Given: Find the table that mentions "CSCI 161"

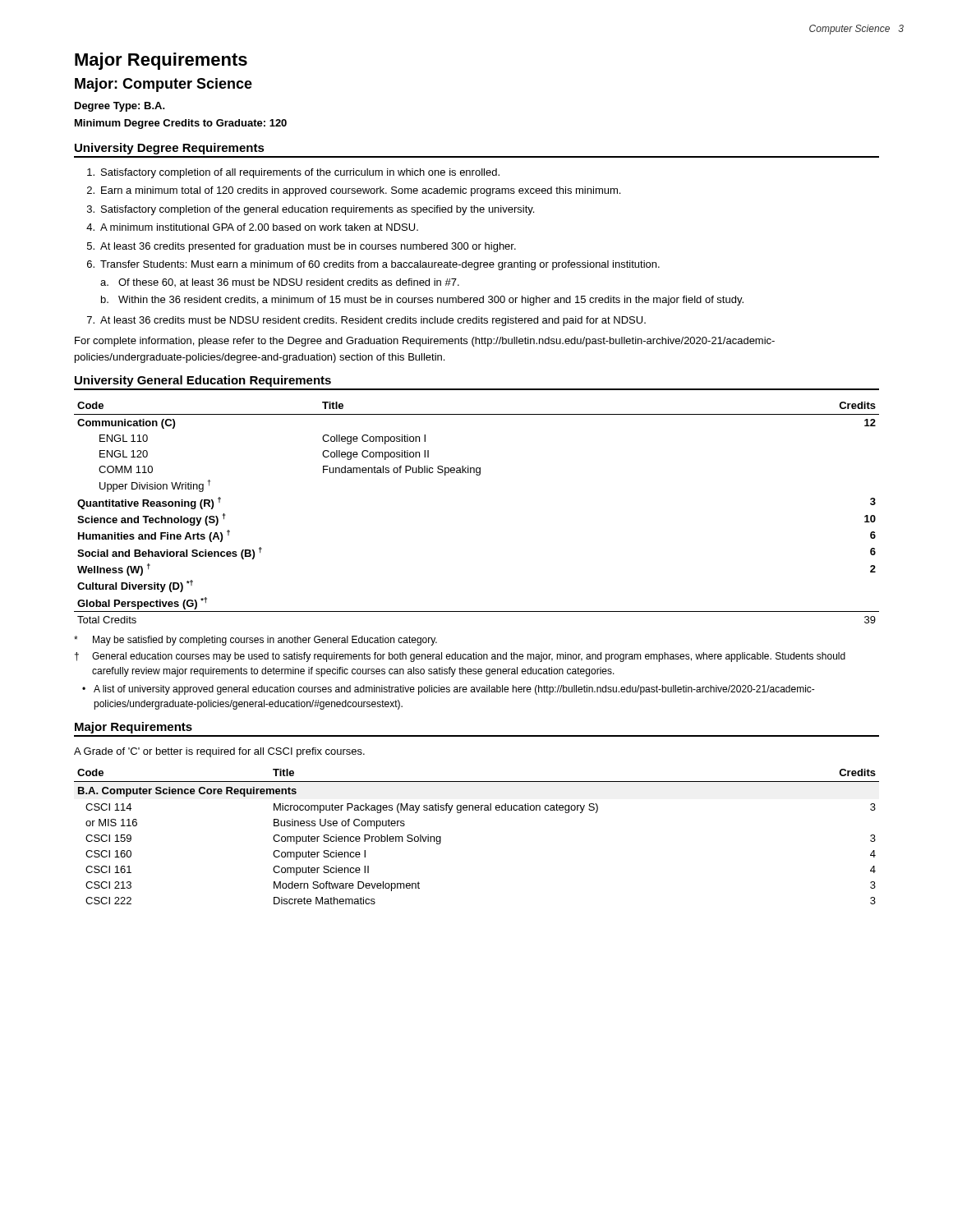Looking at the screenshot, I should pos(476,836).
